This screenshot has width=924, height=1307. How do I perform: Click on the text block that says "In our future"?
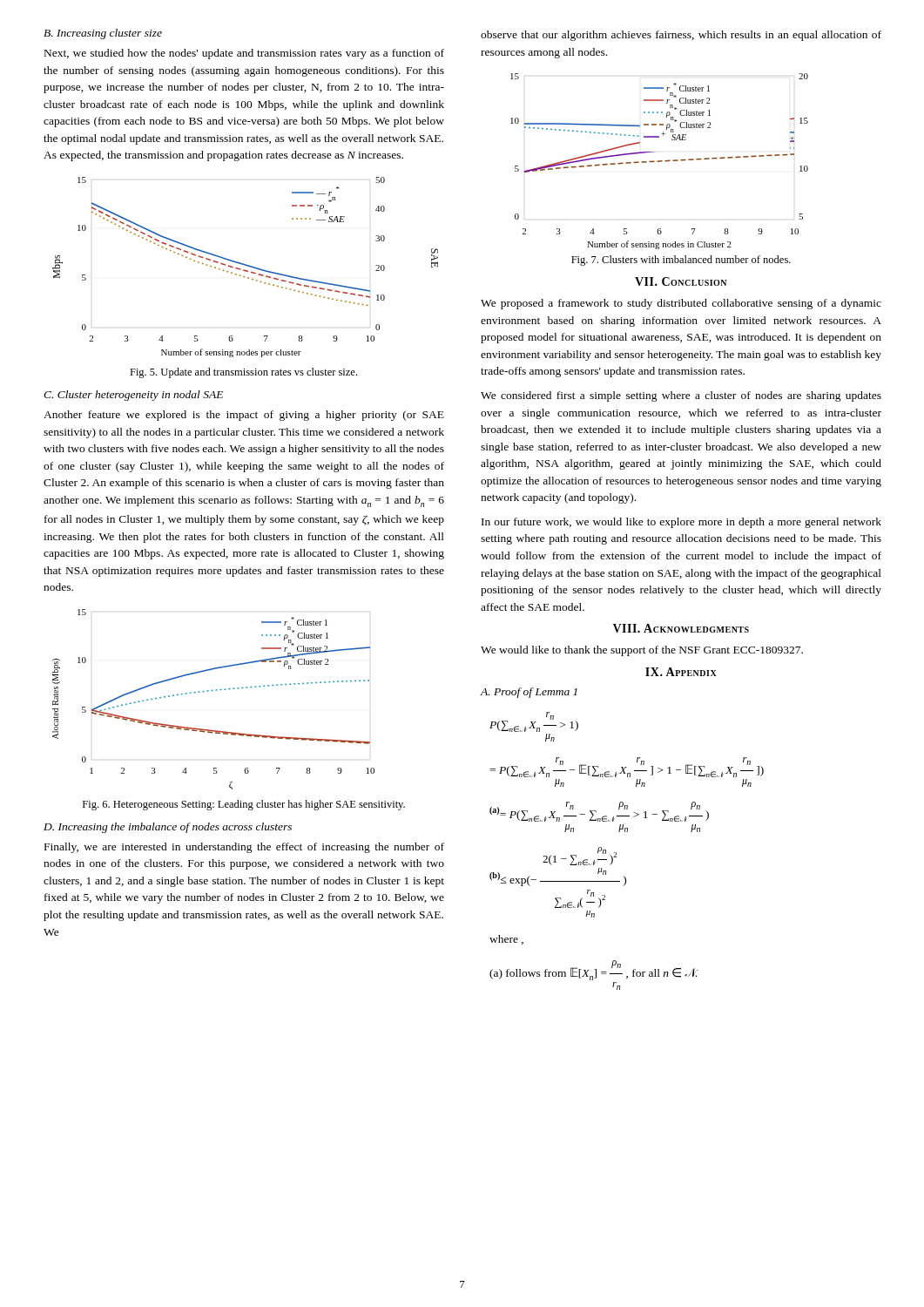point(681,564)
